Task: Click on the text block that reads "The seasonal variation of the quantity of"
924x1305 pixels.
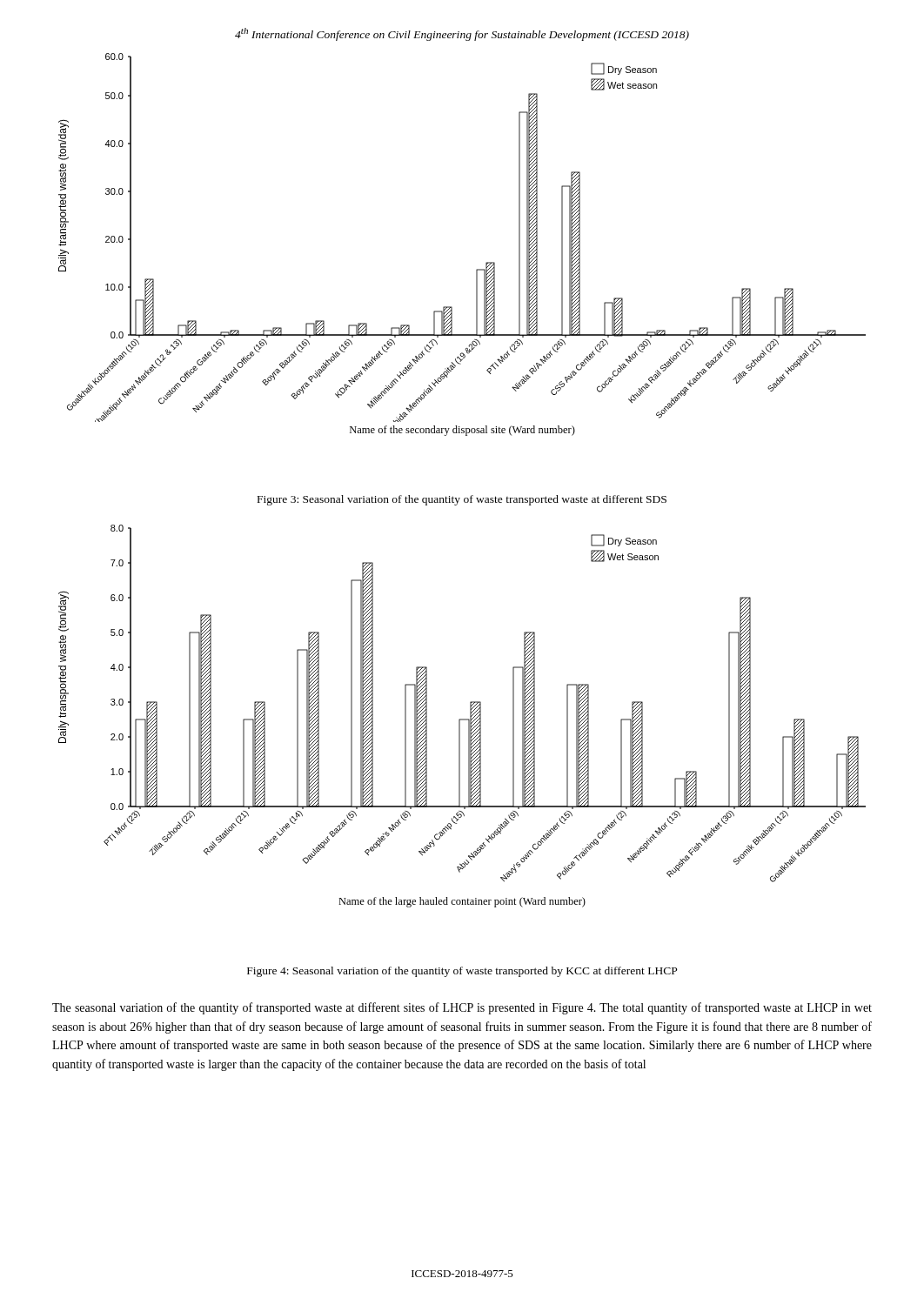Action: [462, 1036]
